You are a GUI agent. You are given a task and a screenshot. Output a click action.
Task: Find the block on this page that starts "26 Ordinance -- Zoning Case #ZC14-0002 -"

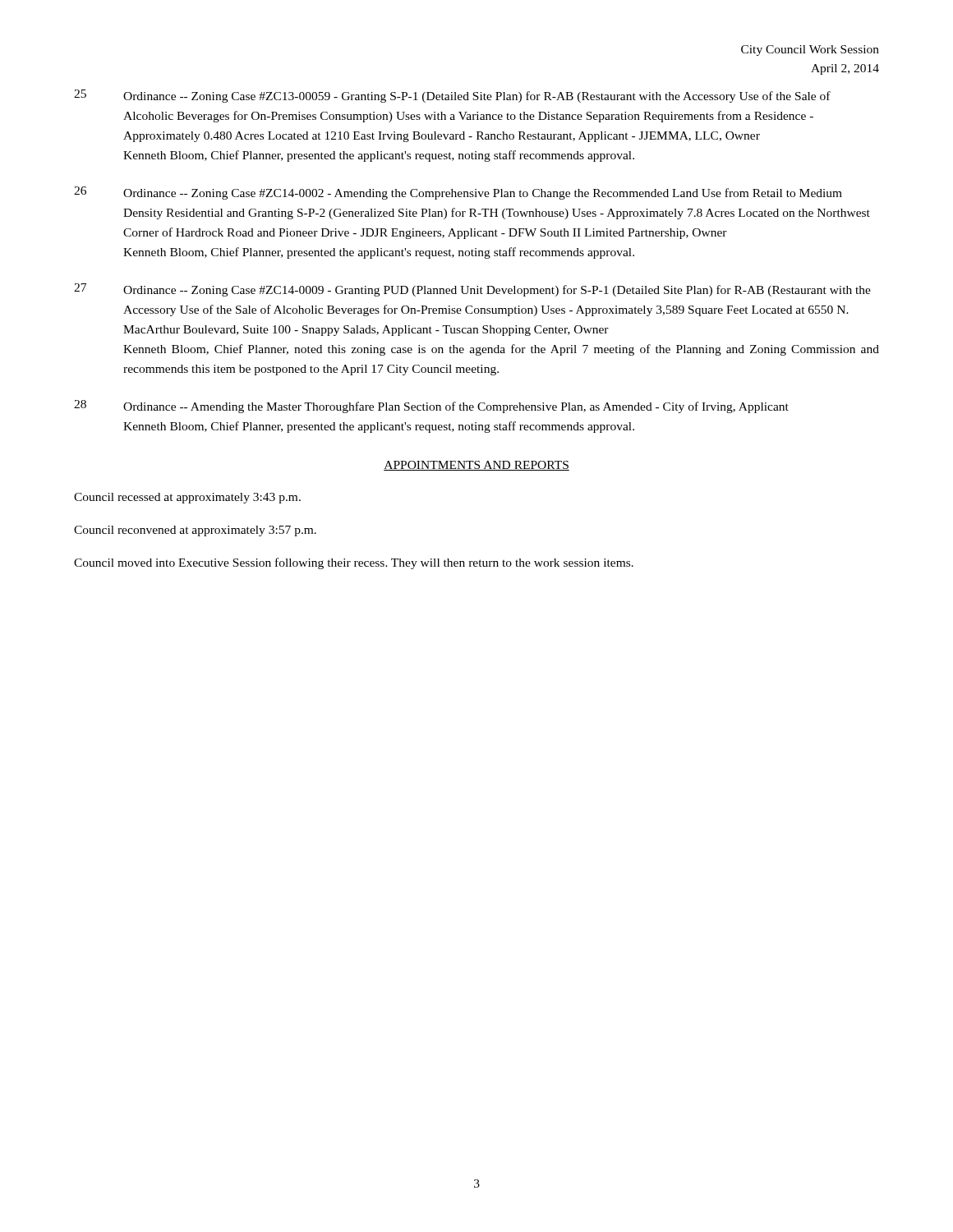(476, 223)
